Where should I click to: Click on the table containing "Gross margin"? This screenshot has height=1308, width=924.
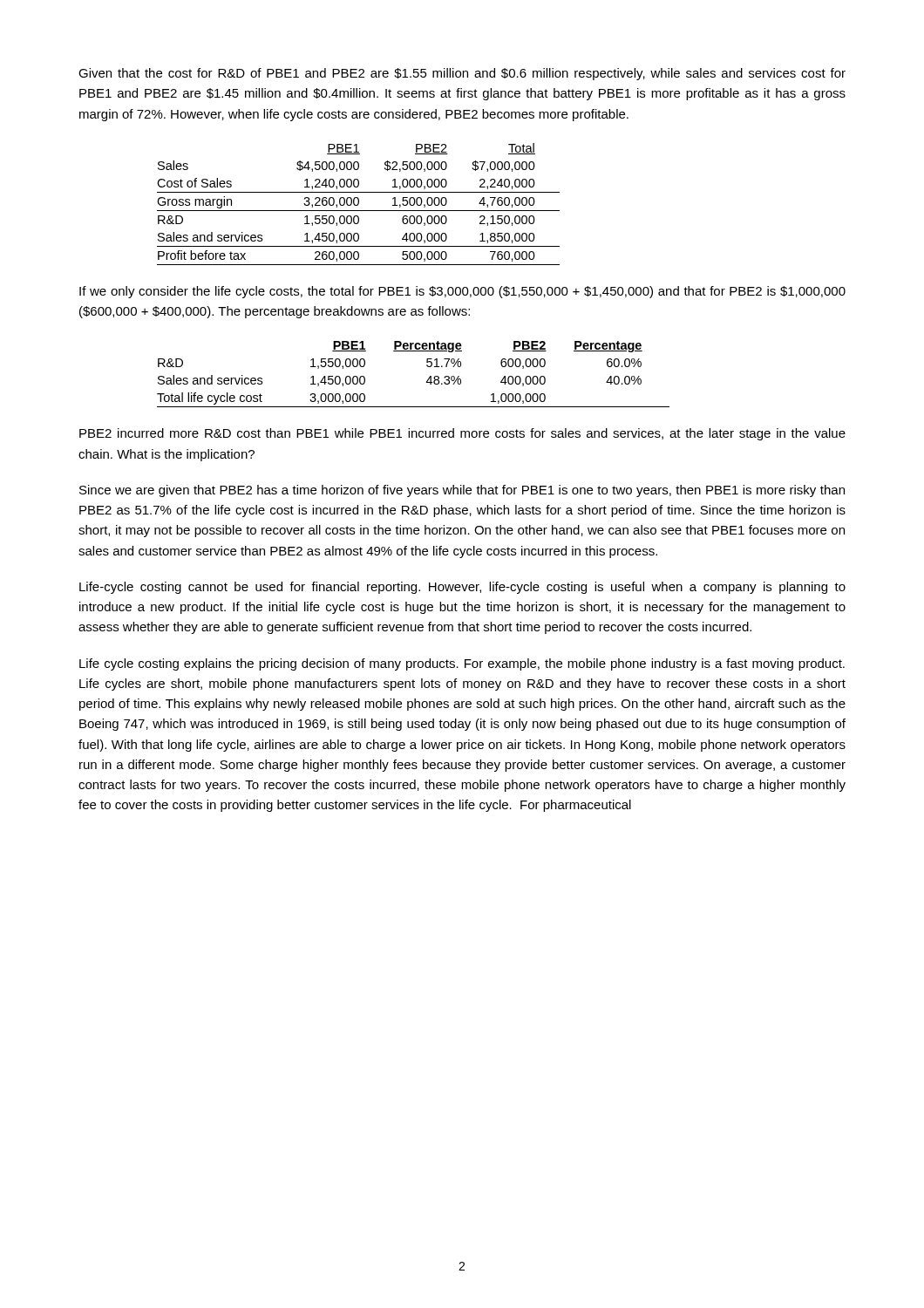coord(462,202)
